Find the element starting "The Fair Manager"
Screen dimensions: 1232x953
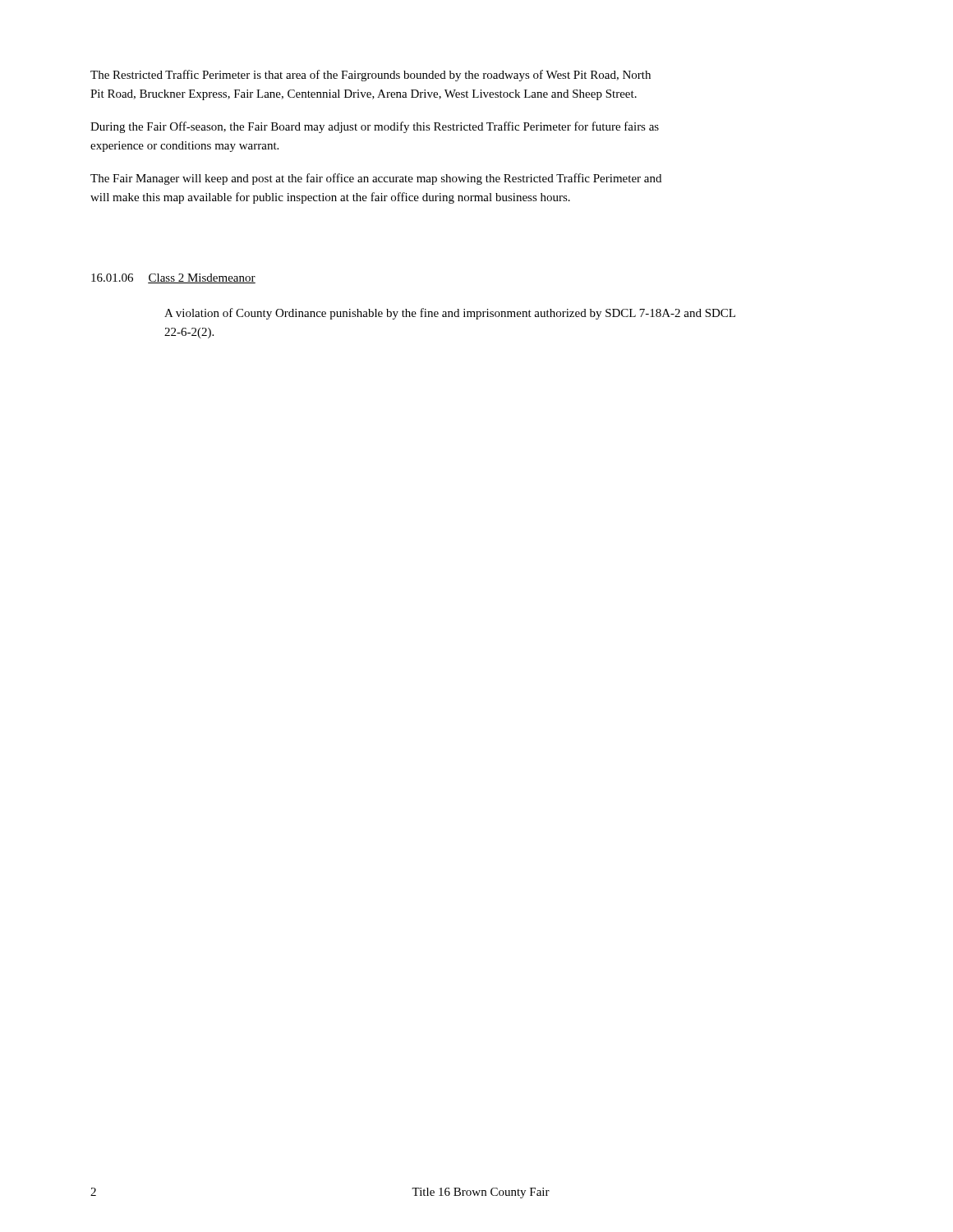click(376, 187)
